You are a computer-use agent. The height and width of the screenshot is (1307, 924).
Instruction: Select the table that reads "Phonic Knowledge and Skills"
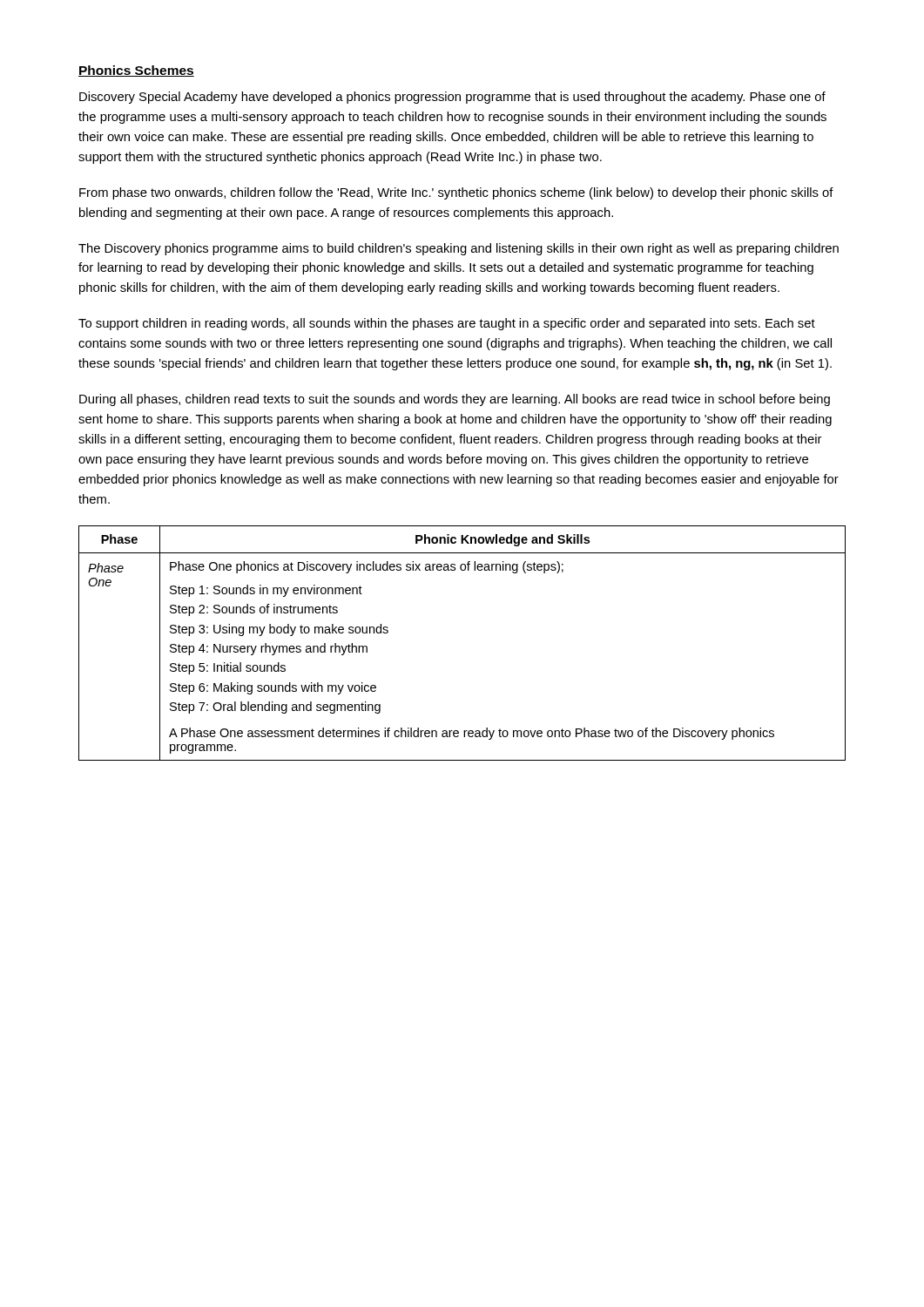pos(462,643)
